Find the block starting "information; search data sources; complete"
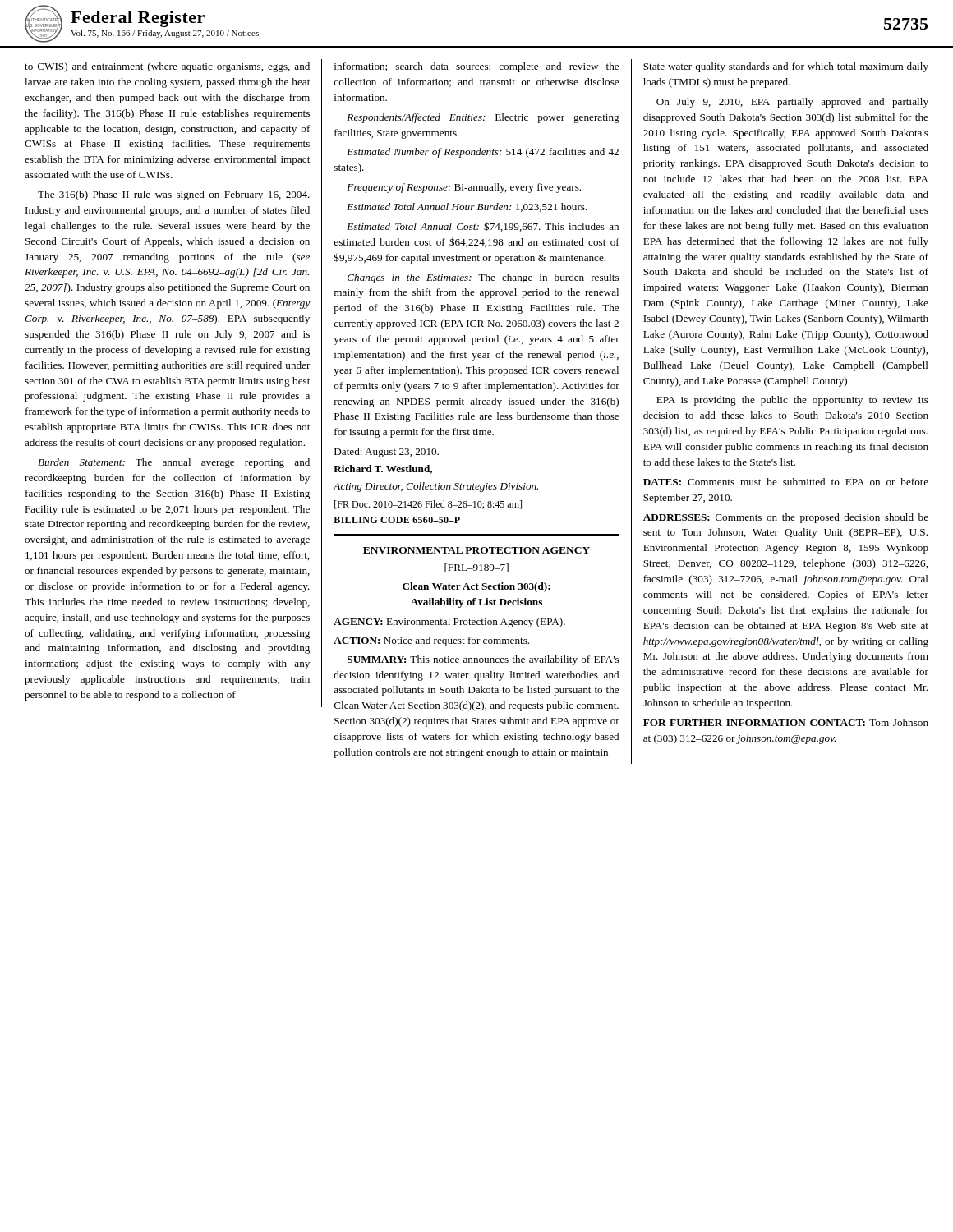Viewport: 953px width, 1232px height. (476, 293)
